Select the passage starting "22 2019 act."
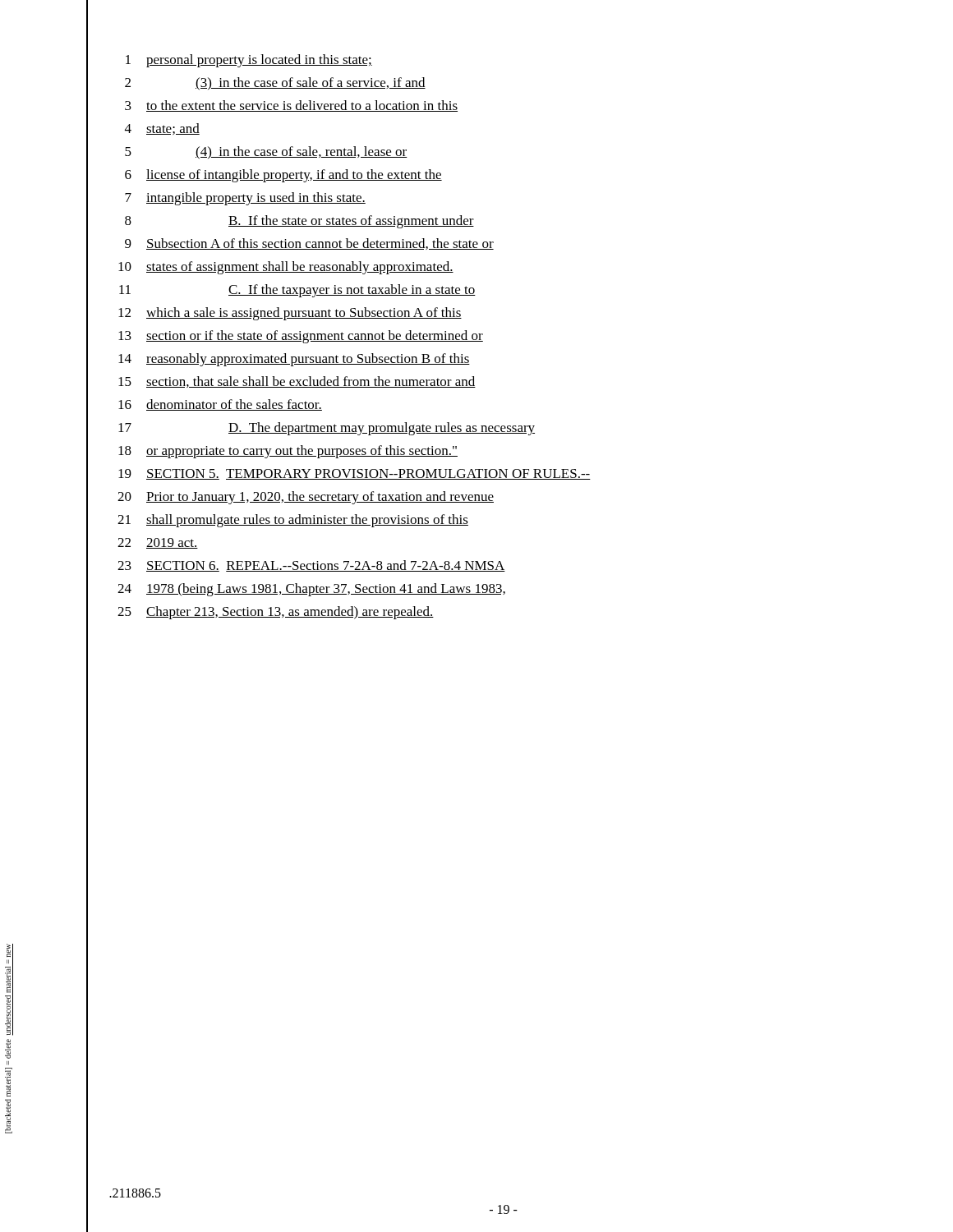The height and width of the screenshot is (1232, 953). point(172,543)
